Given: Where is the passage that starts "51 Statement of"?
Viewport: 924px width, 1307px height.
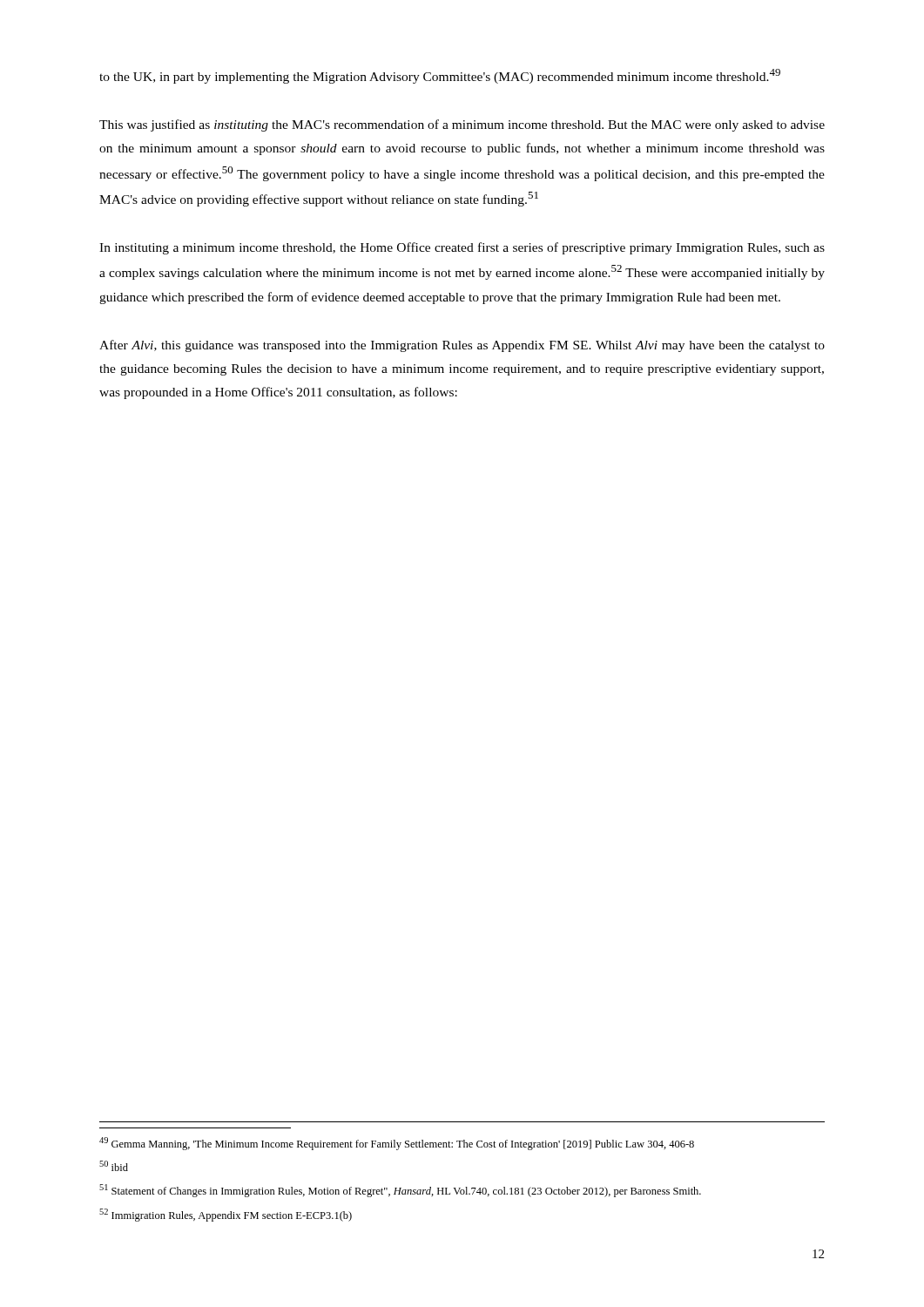Looking at the screenshot, I should pyautogui.click(x=400, y=1190).
